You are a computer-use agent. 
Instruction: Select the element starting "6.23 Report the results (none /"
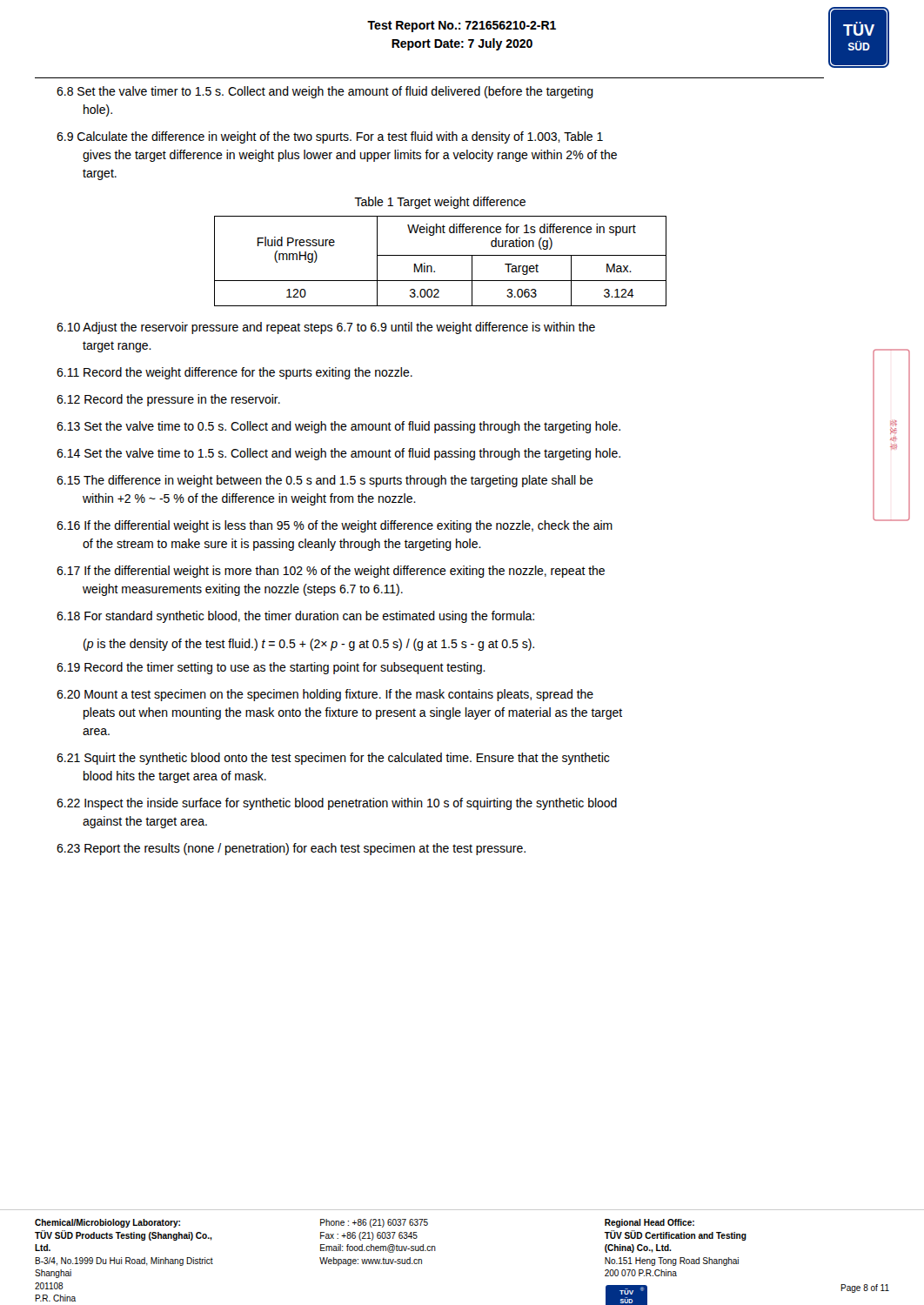(x=292, y=849)
